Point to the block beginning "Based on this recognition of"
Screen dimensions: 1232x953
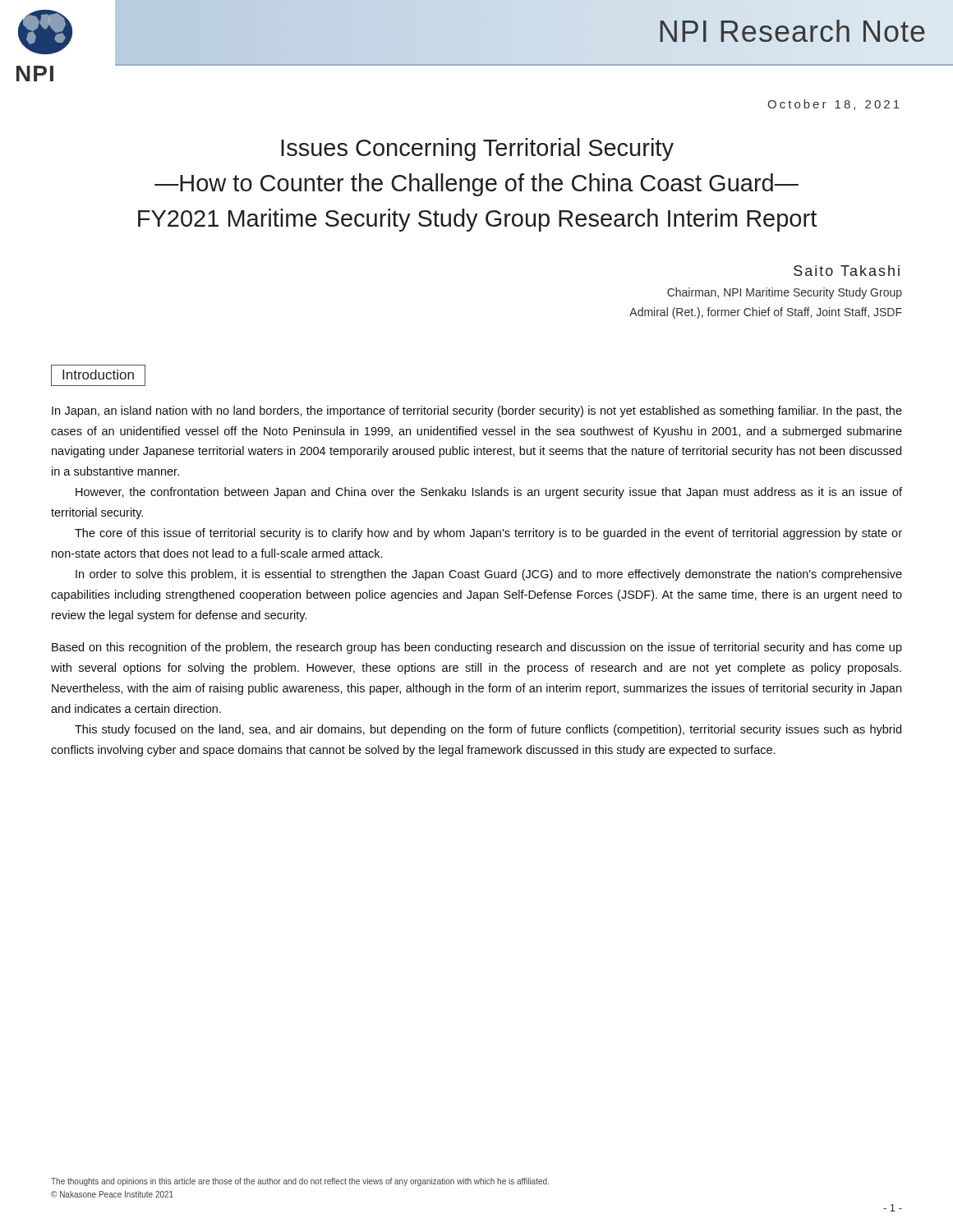[476, 699]
